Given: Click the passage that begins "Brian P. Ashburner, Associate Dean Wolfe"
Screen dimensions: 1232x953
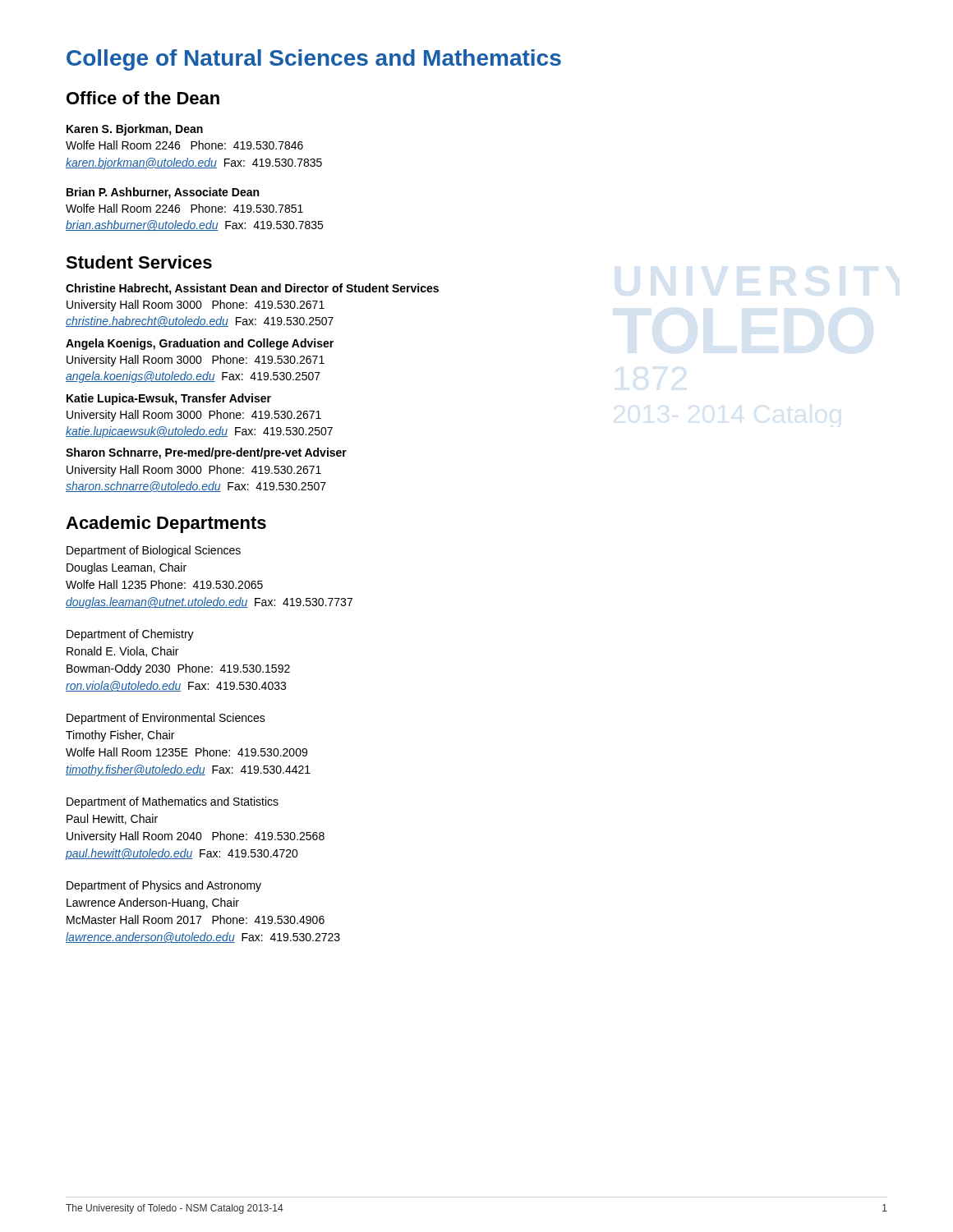Looking at the screenshot, I should (195, 209).
